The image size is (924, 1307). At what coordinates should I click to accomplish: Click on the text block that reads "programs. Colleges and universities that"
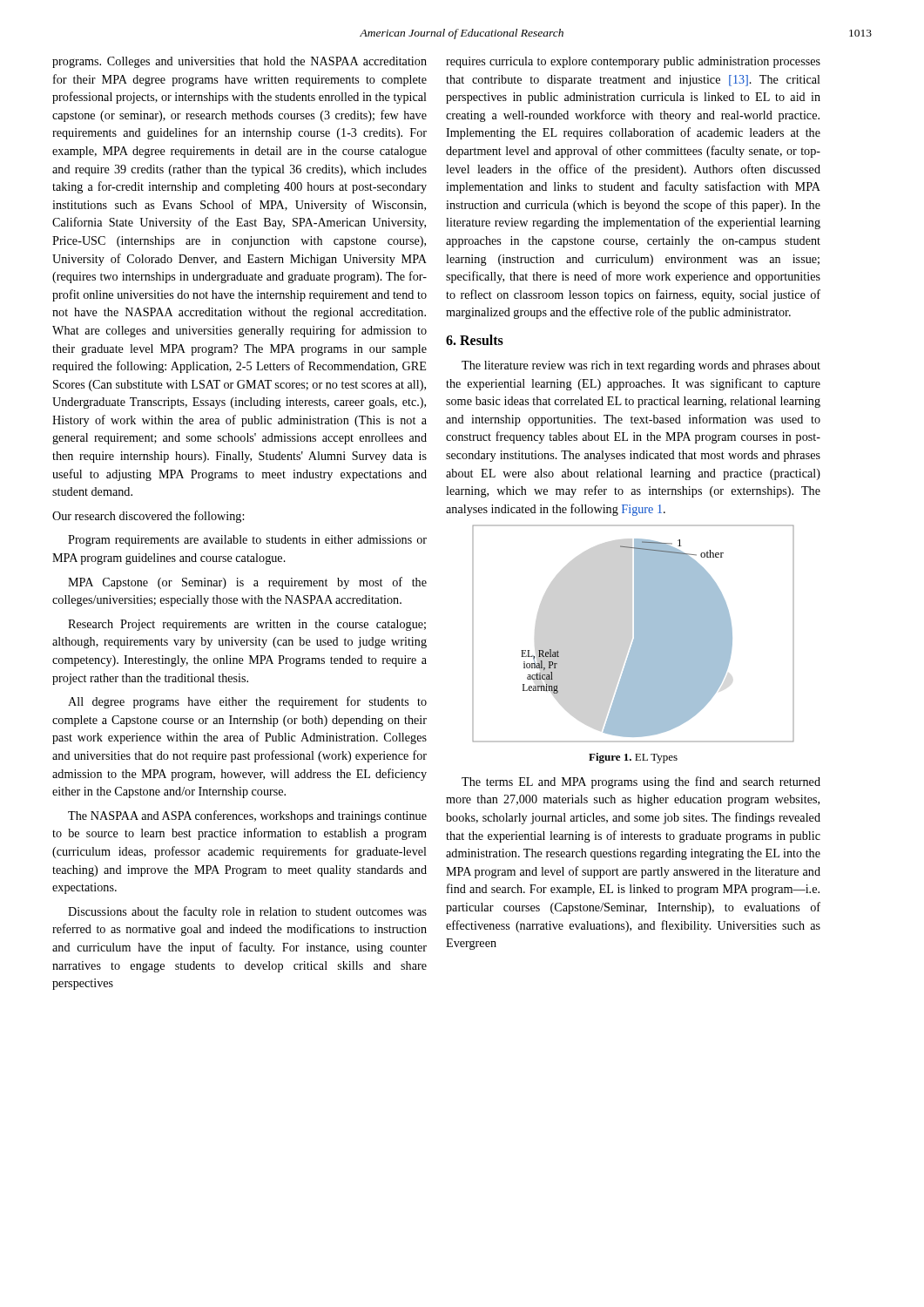click(240, 277)
